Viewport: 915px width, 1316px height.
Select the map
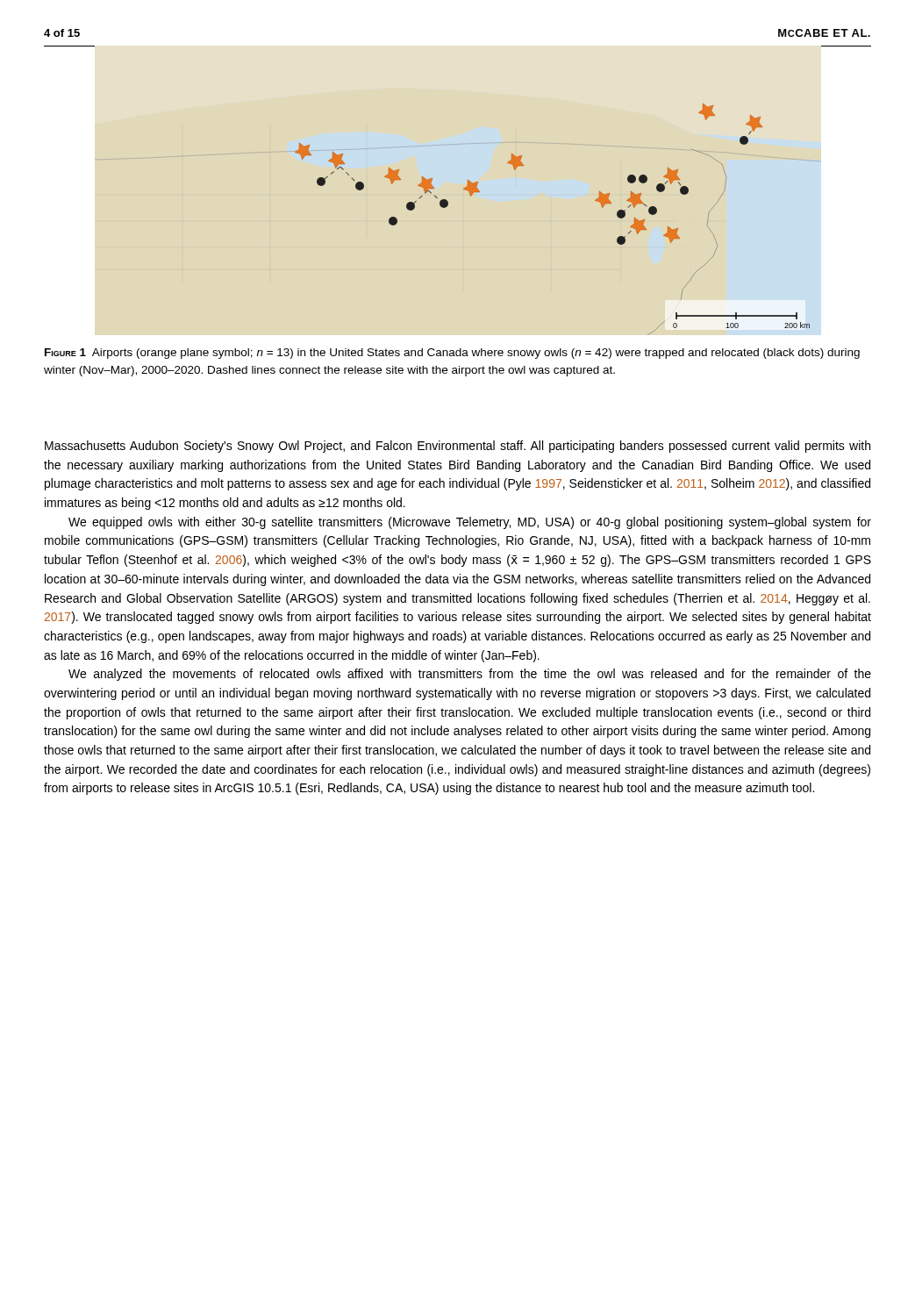pos(458,190)
